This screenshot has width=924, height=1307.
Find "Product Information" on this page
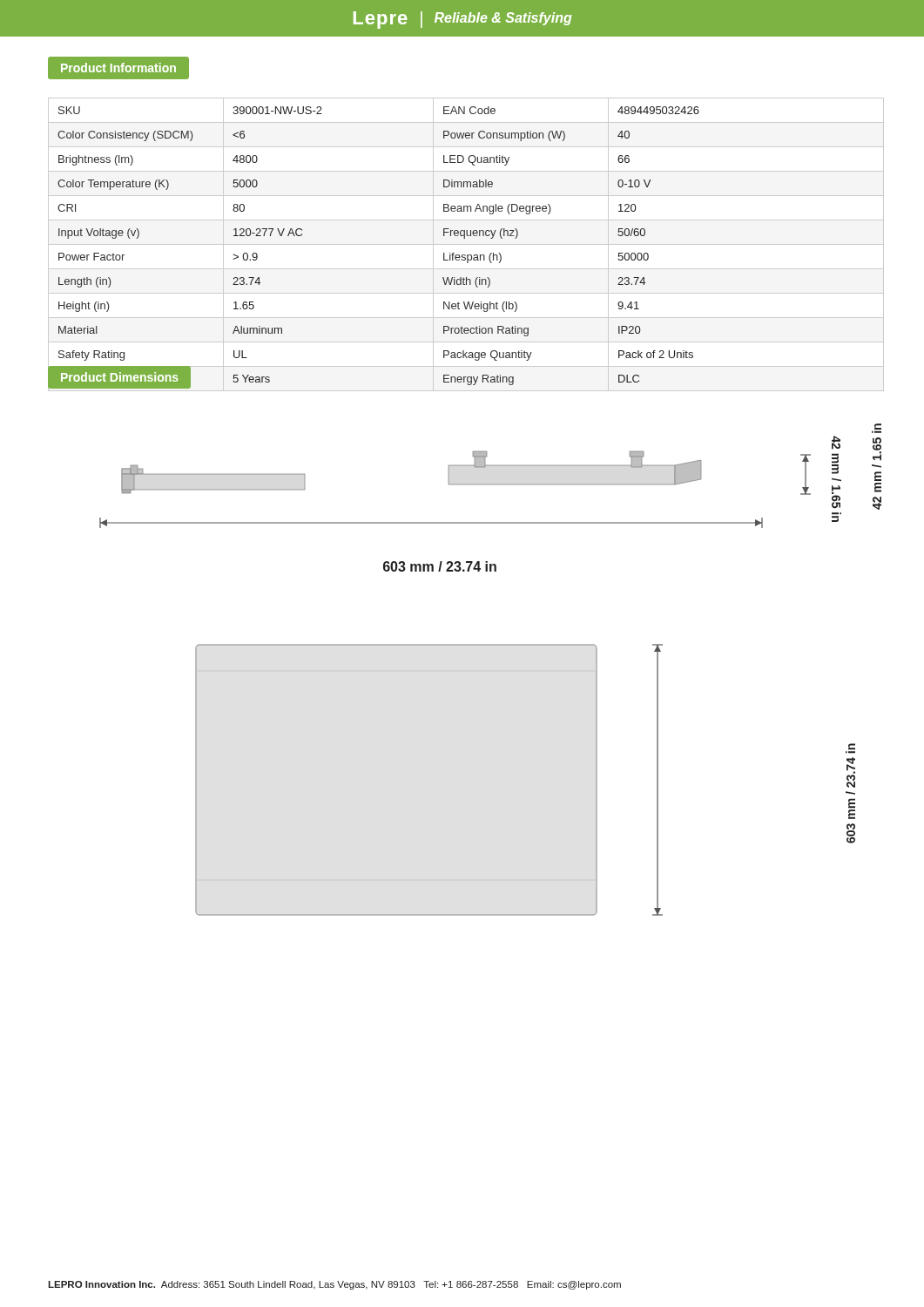[118, 68]
